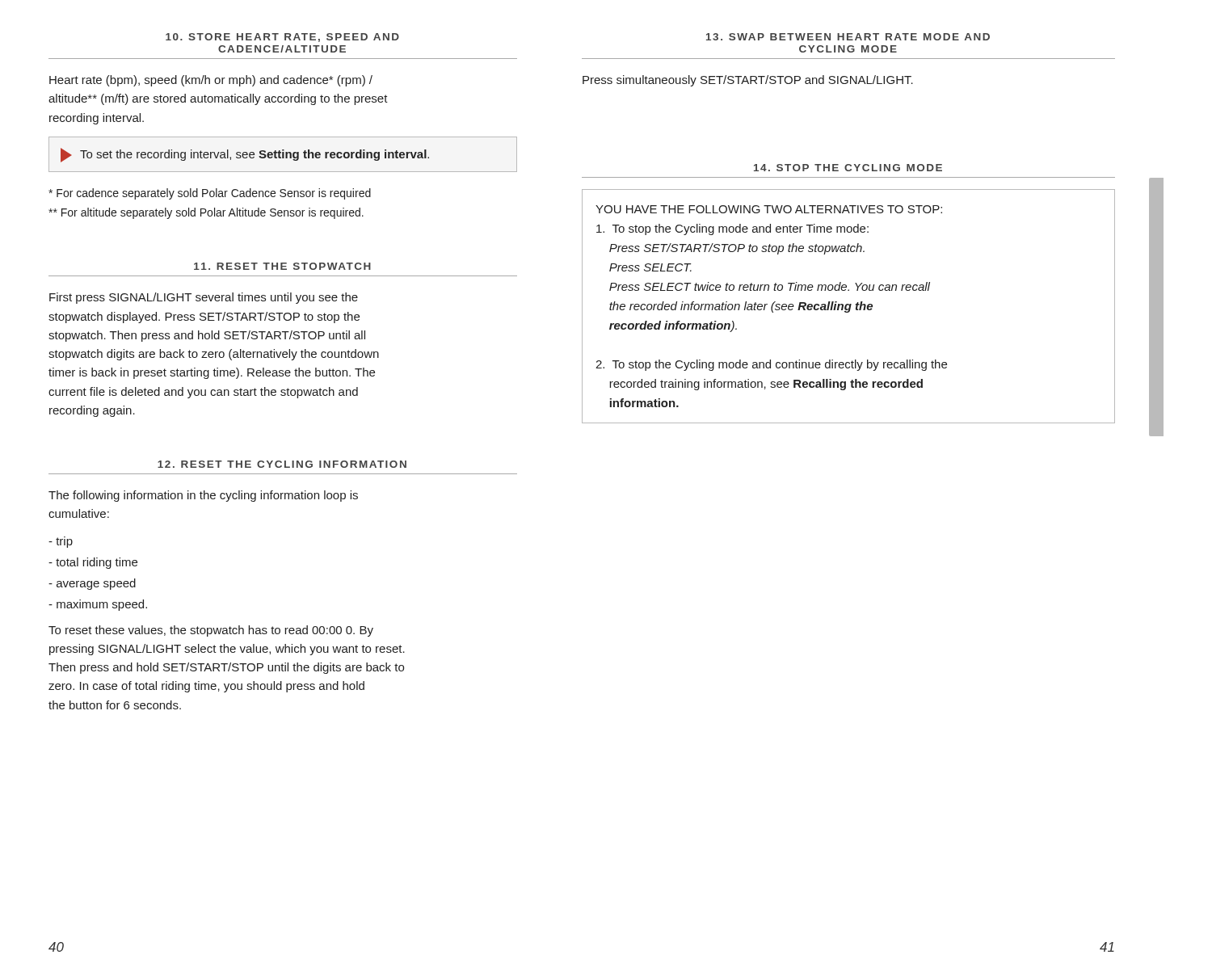1212x980 pixels.
Task: Find the block starting "11. RESET THE STOPWATCH"
Action: [x=283, y=266]
